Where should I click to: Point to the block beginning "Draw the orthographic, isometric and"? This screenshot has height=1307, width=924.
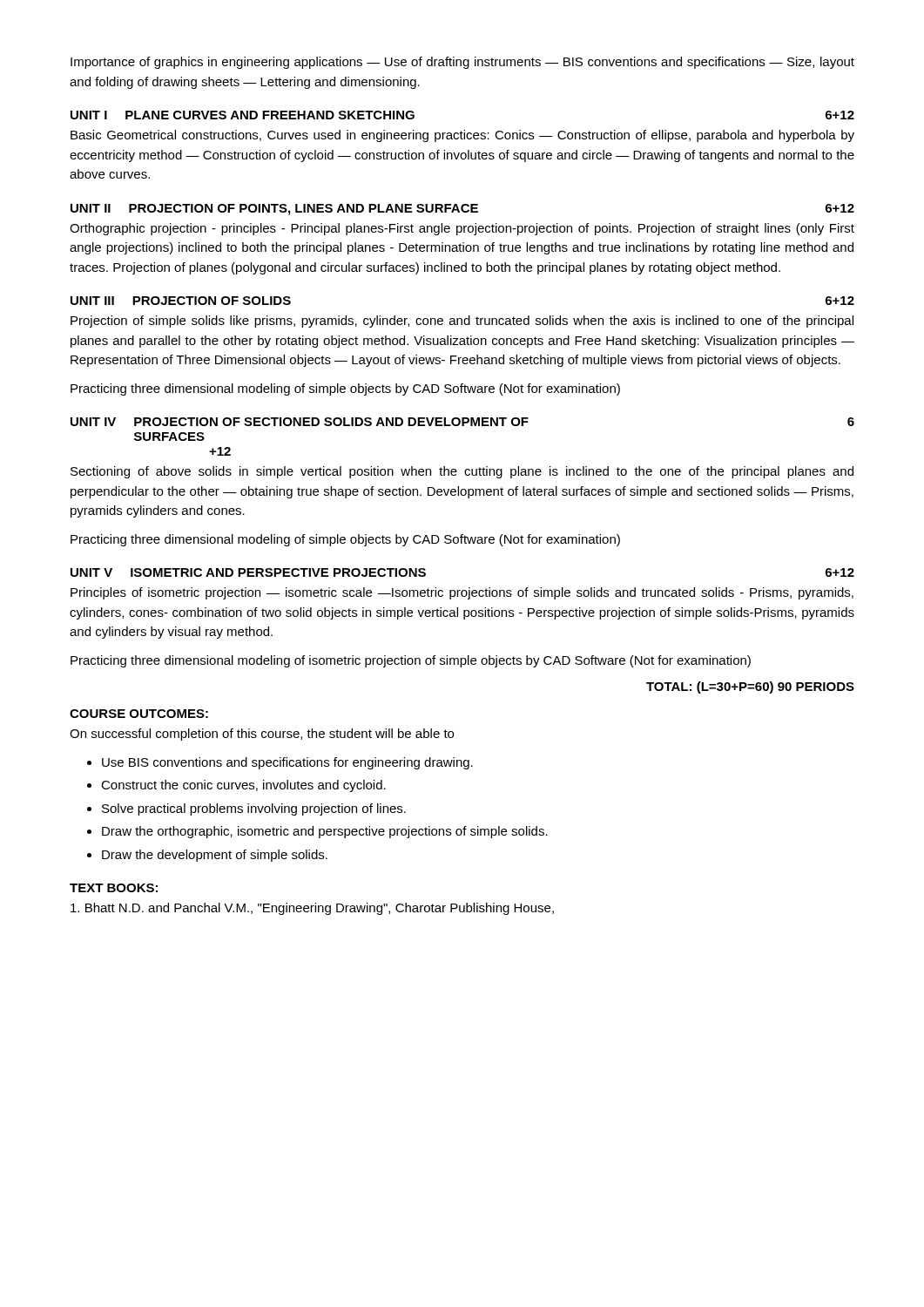click(x=325, y=831)
